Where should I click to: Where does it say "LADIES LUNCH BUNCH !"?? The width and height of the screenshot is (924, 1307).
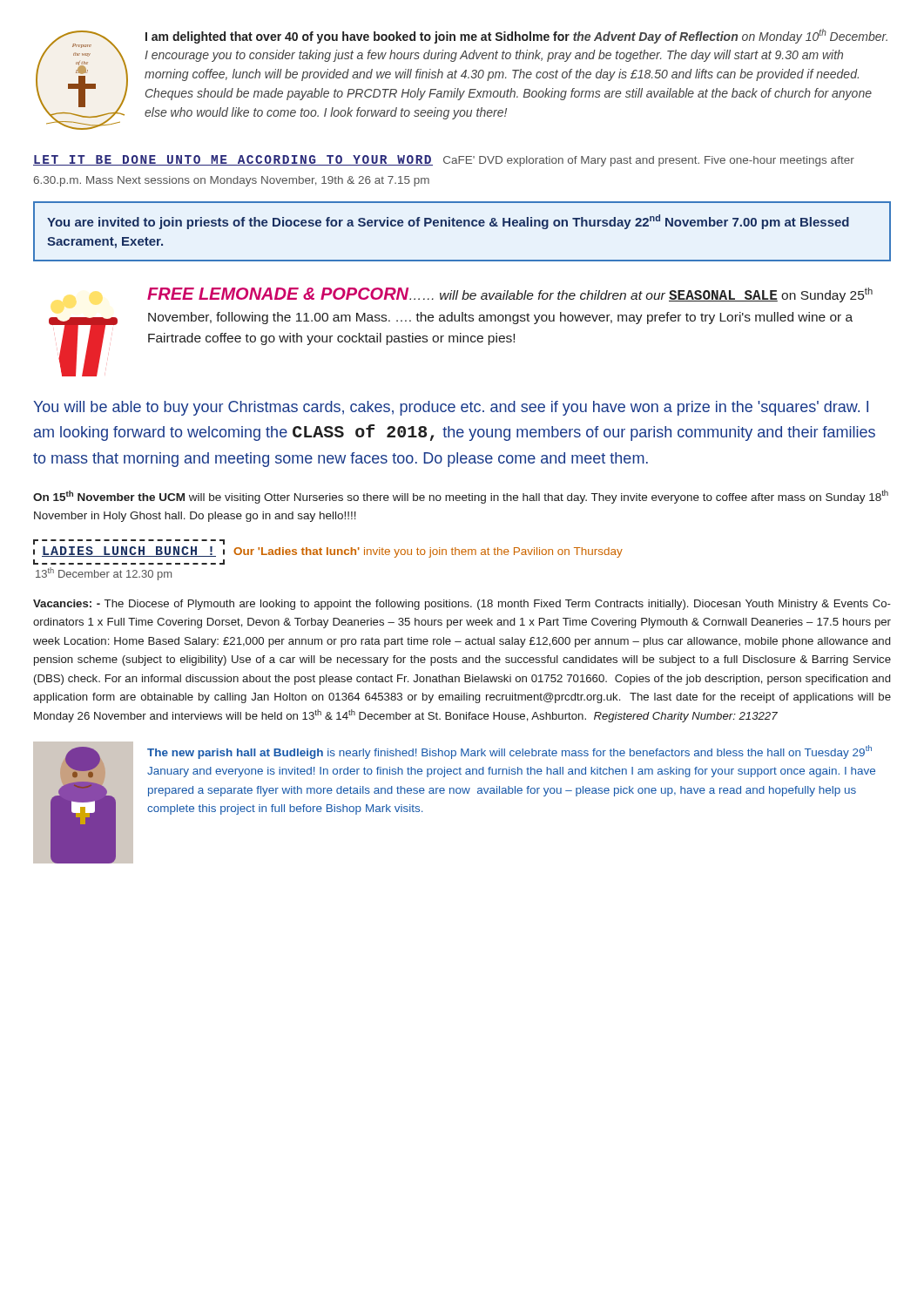(129, 552)
